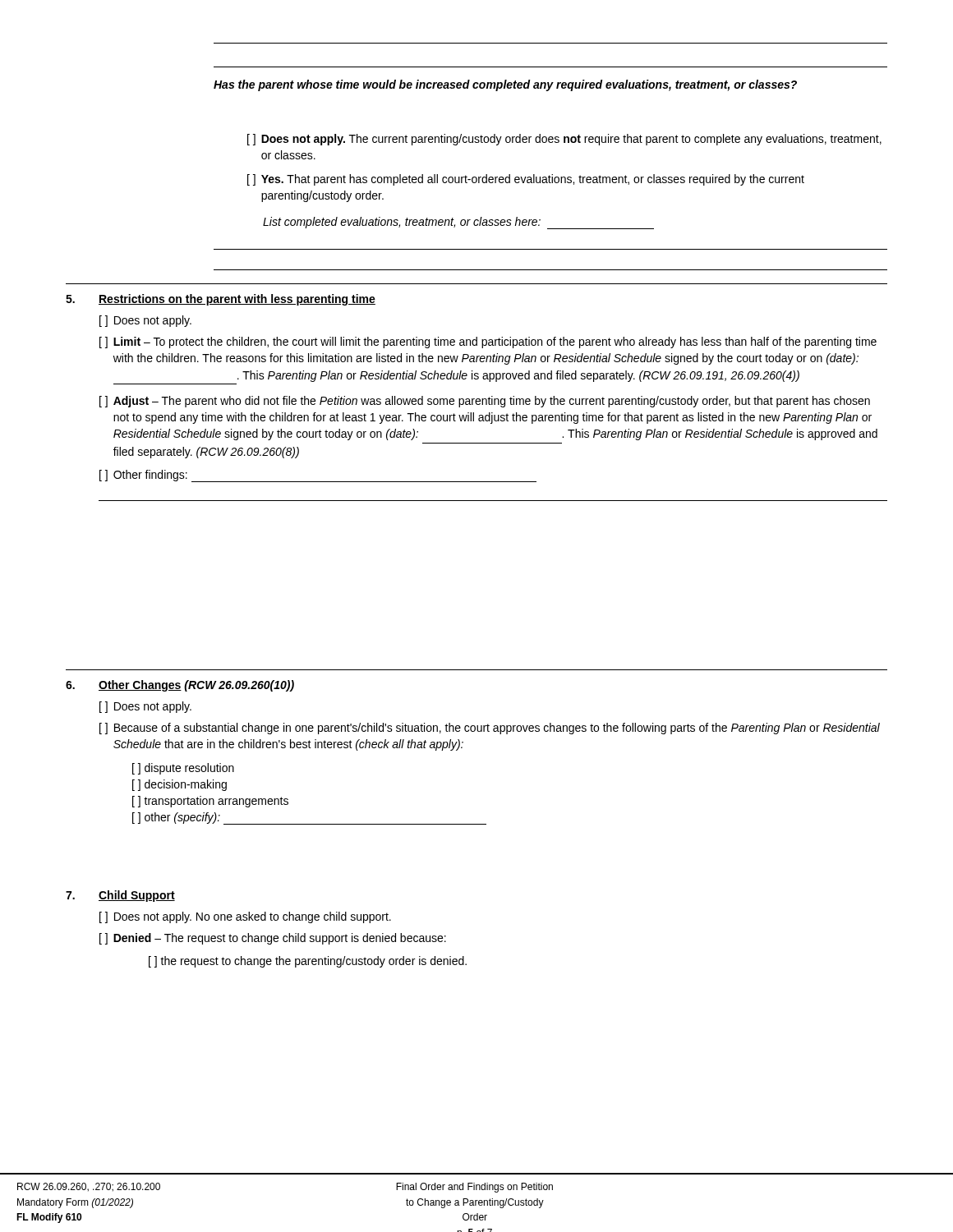Navigate to the element starting "[ ] other"
The image size is (953, 1232).
pos(309,817)
